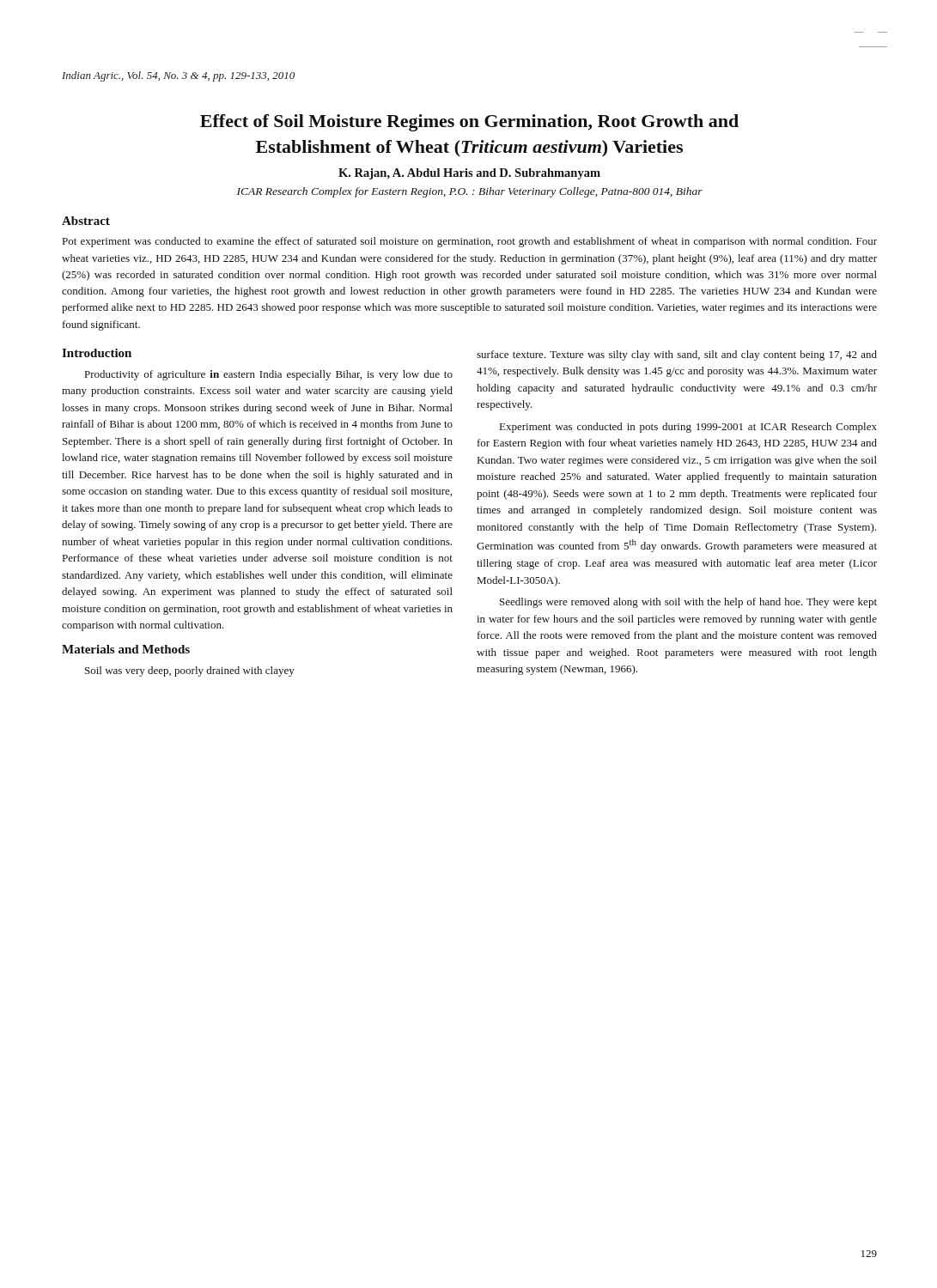The image size is (937, 1288).
Task: Click on the text block starting "Pot experiment was conducted to examine the"
Action: 469,282
